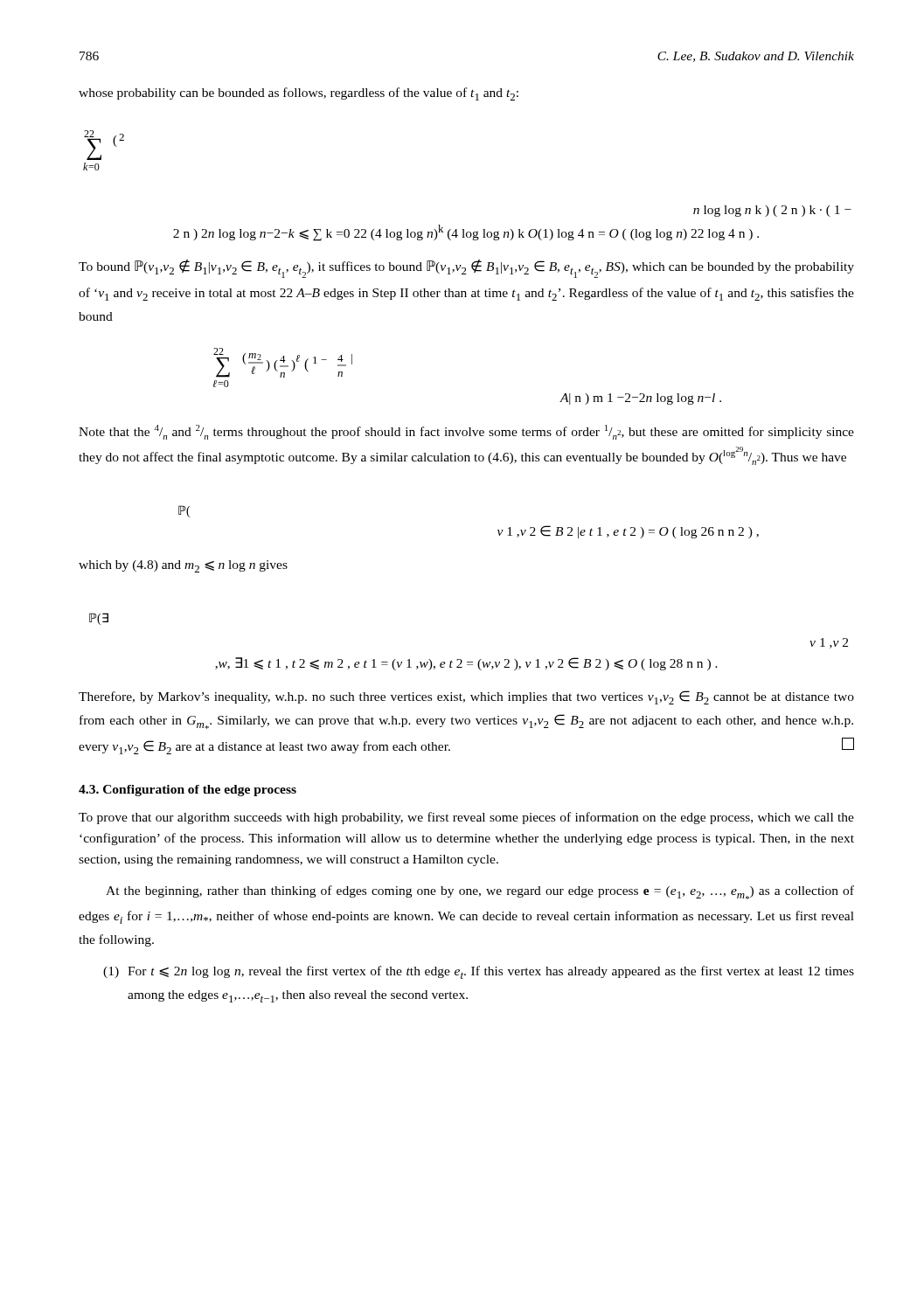Click the section header
The height and width of the screenshot is (1311, 924).
pyautogui.click(x=466, y=789)
